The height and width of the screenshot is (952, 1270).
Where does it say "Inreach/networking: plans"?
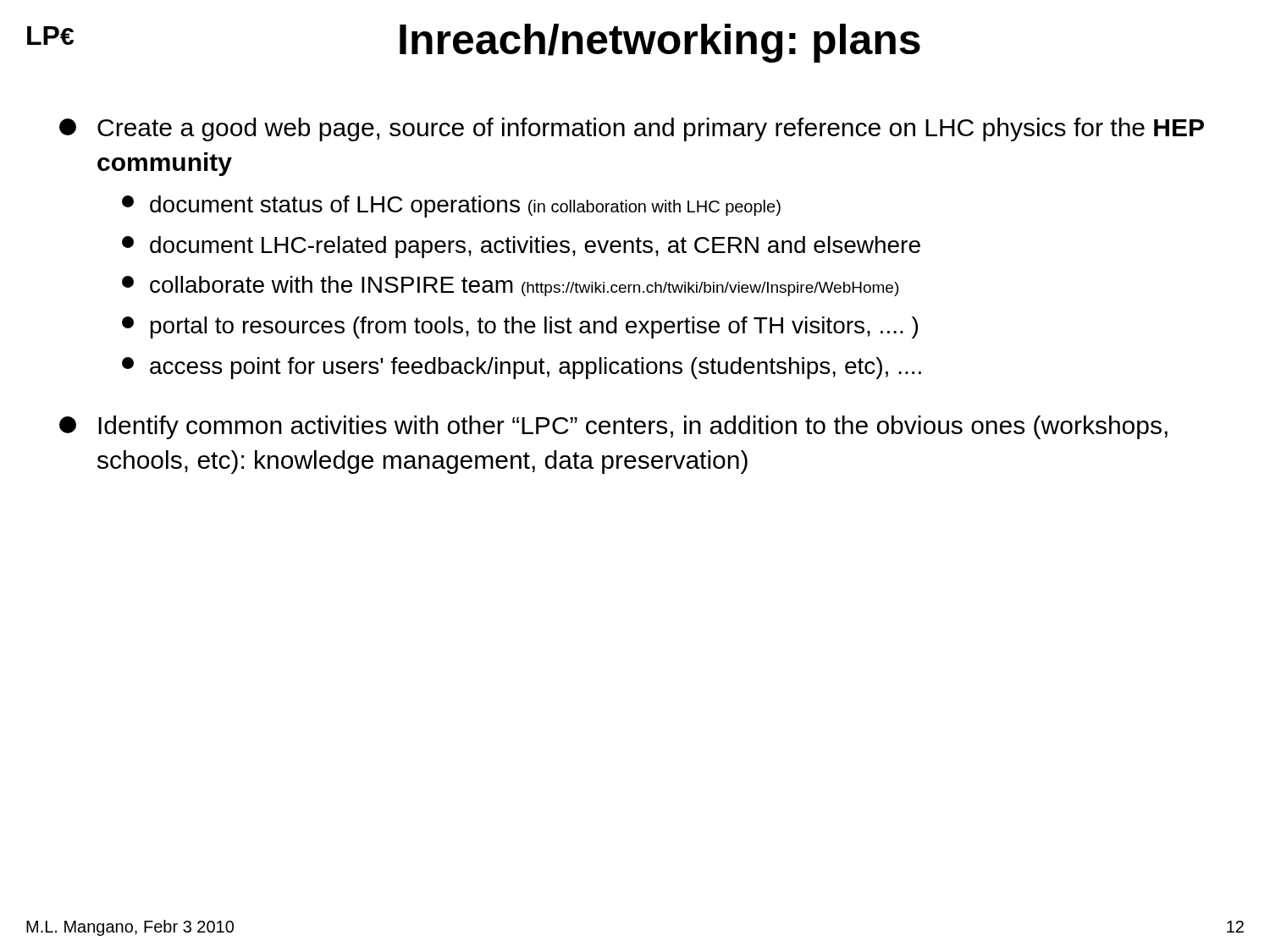[x=659, y=40]
